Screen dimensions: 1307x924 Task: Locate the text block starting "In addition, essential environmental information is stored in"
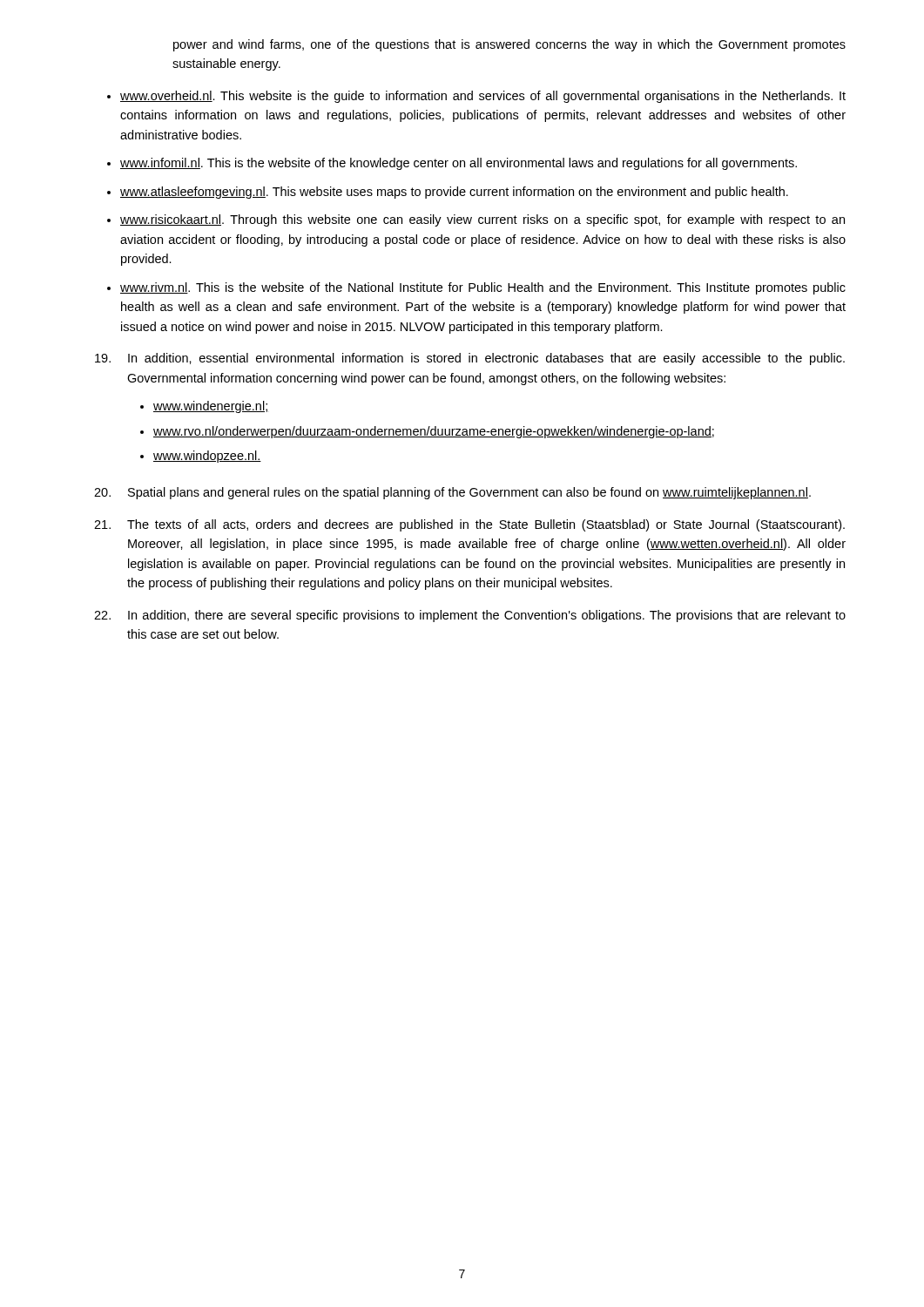[x=470, y=359]
